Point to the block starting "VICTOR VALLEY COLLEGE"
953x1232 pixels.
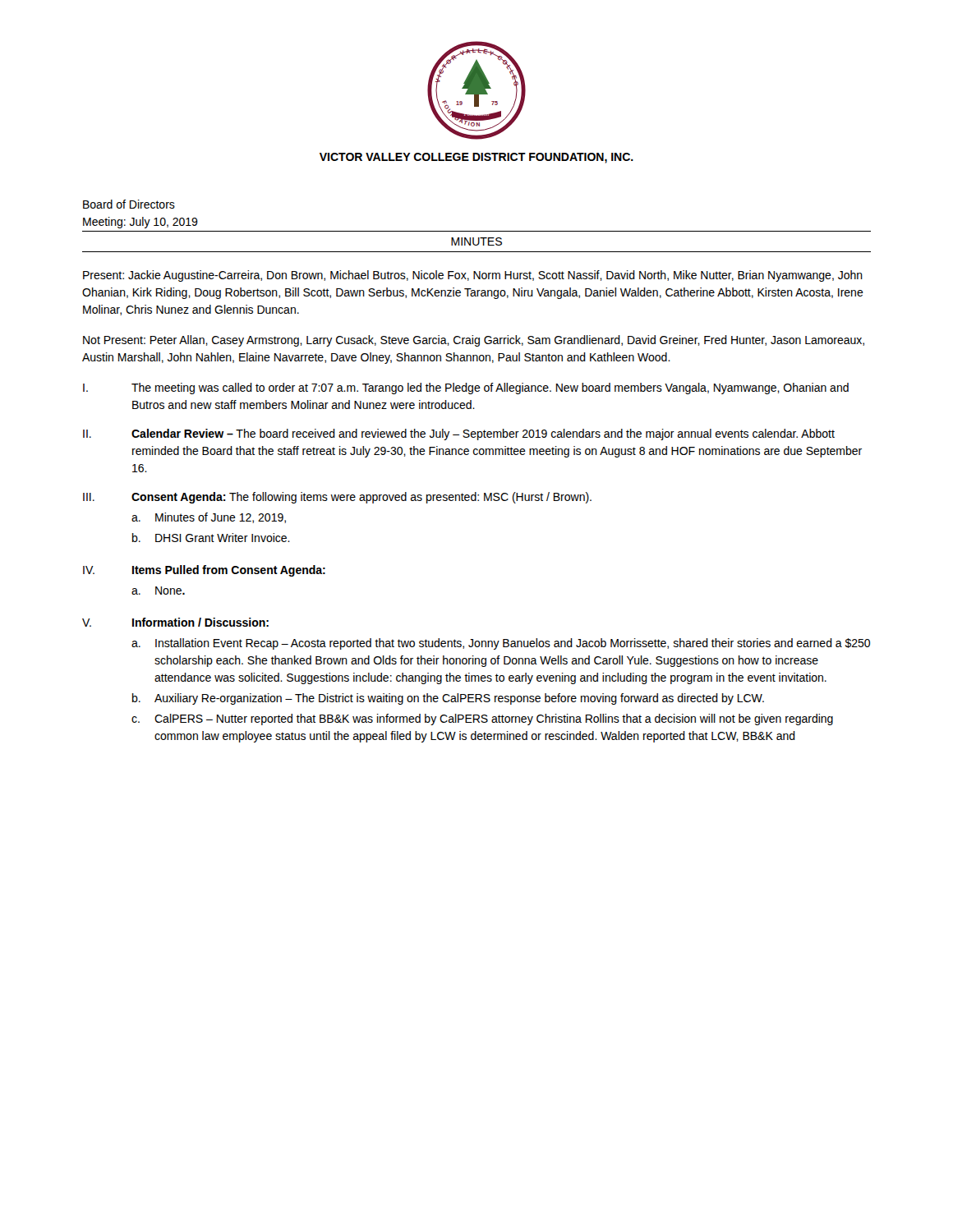[476, 157]
